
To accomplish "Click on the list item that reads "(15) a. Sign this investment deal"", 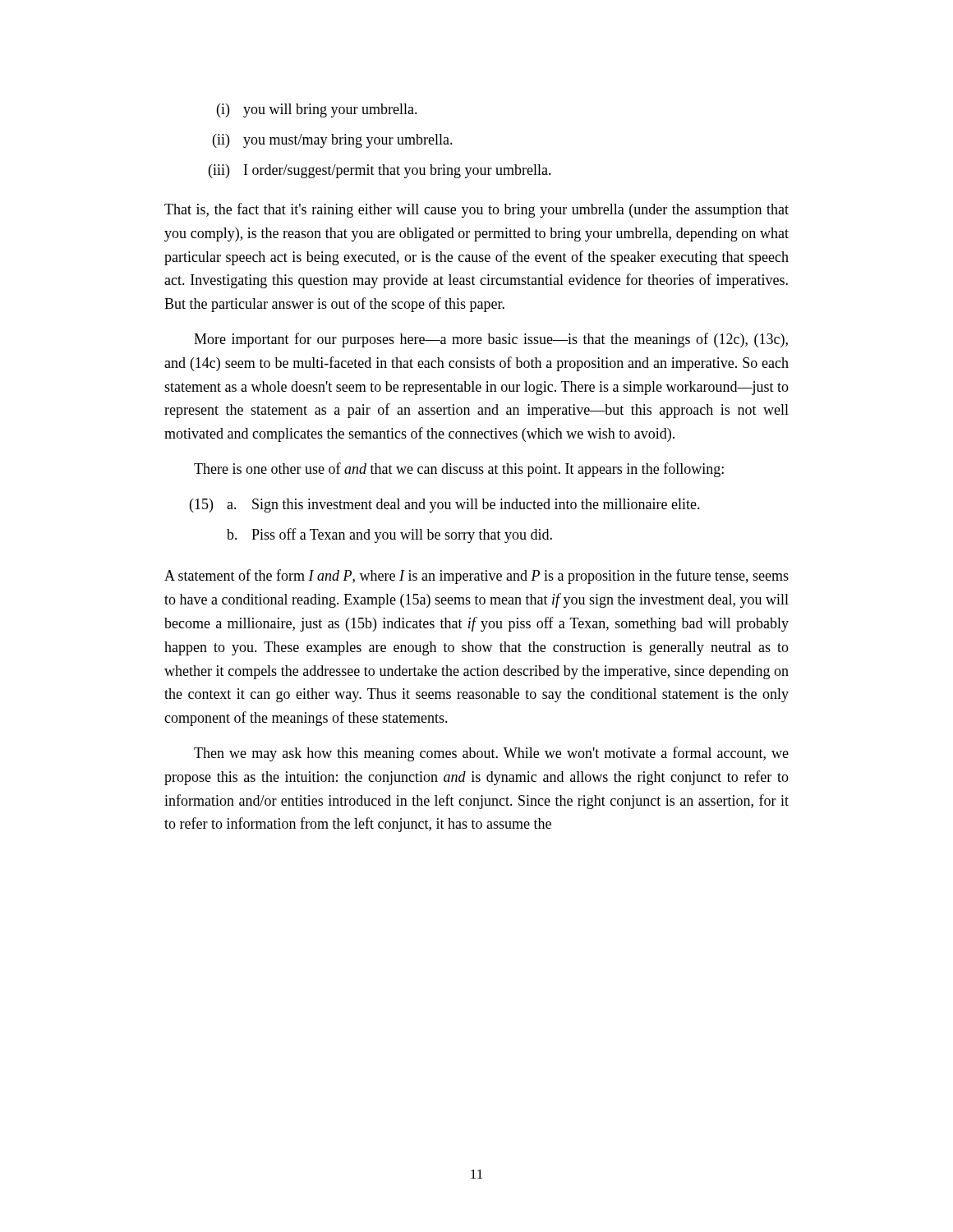I will 476,523.
